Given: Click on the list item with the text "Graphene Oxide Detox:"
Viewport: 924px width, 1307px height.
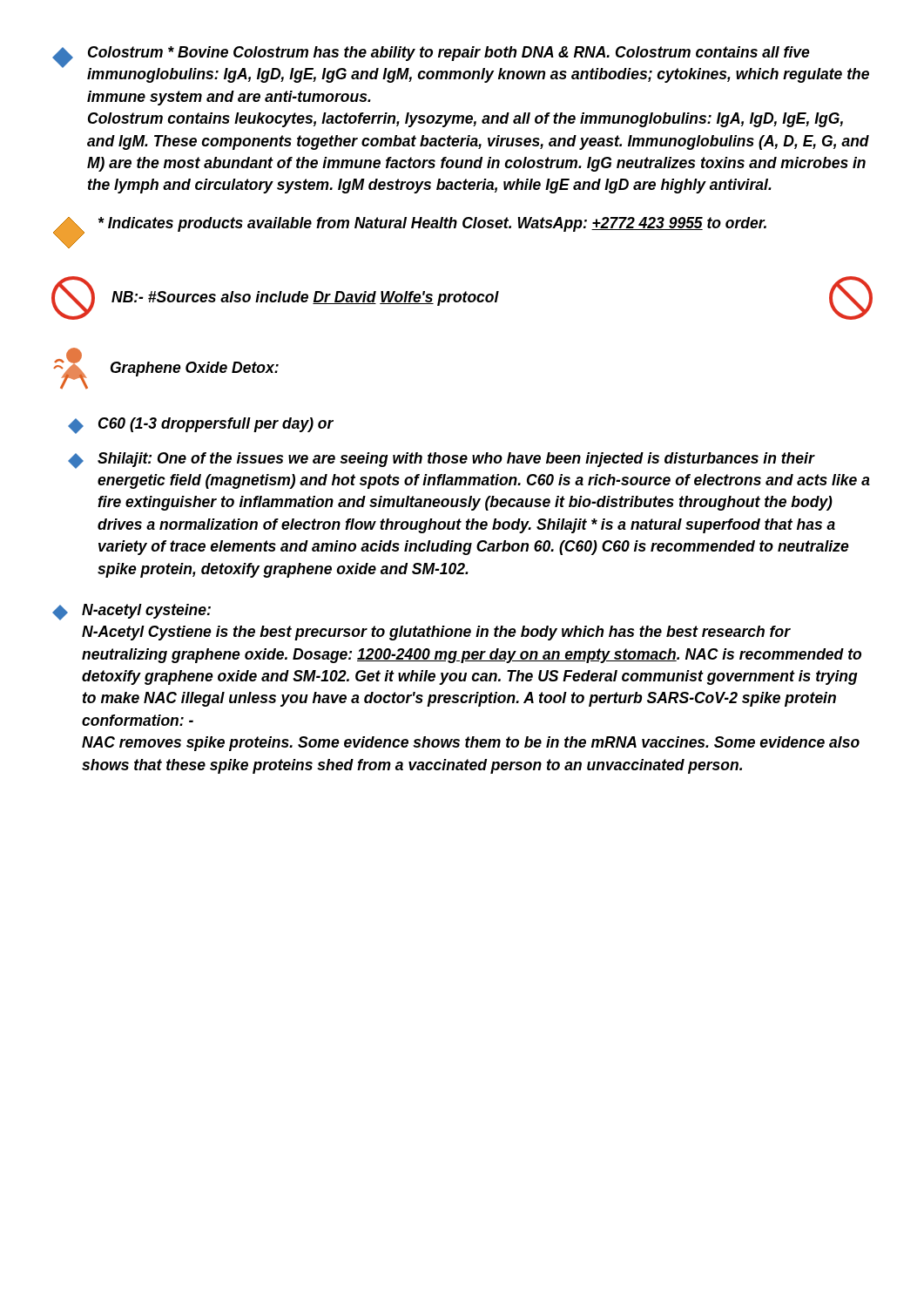Looking at the screenshot, I should (x=165, y=368).
